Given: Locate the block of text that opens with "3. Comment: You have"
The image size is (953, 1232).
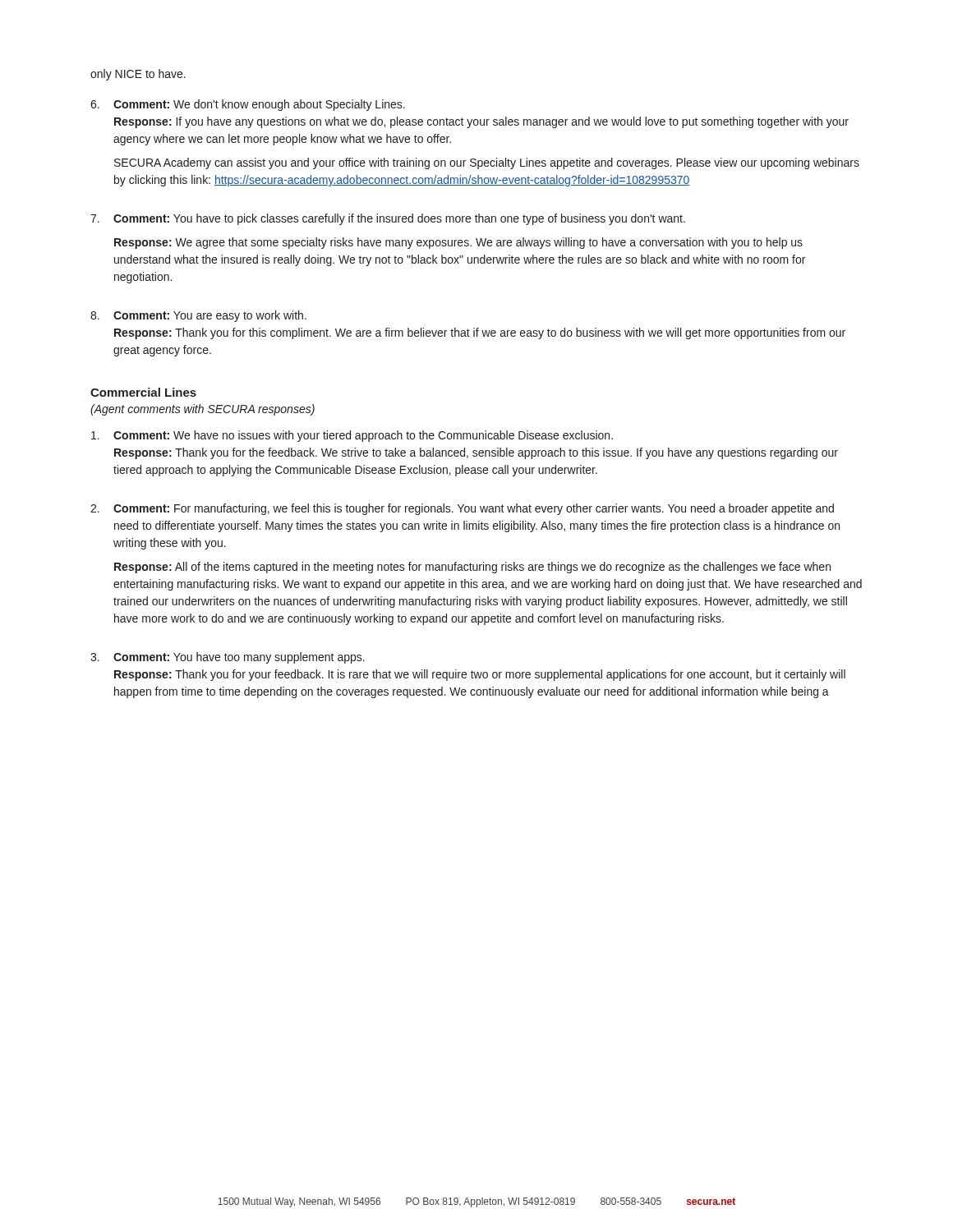Looking at the screenshot, I should tap(476, 678).
